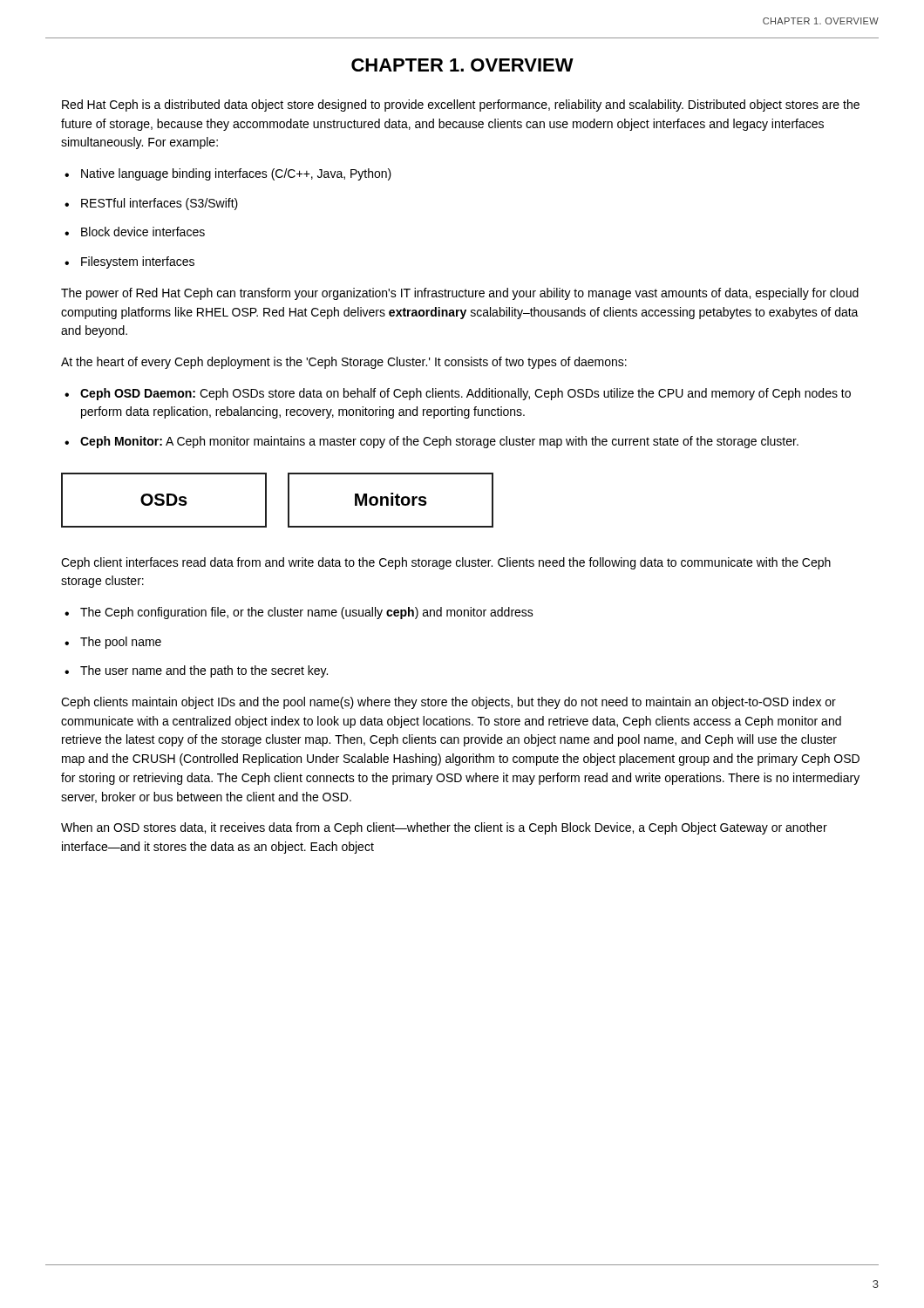Image resolution: width=924 pixels, height=1308 pixels.
Task: Click on the text block containing "When an OSD stores"
Action: coord(462,838)
